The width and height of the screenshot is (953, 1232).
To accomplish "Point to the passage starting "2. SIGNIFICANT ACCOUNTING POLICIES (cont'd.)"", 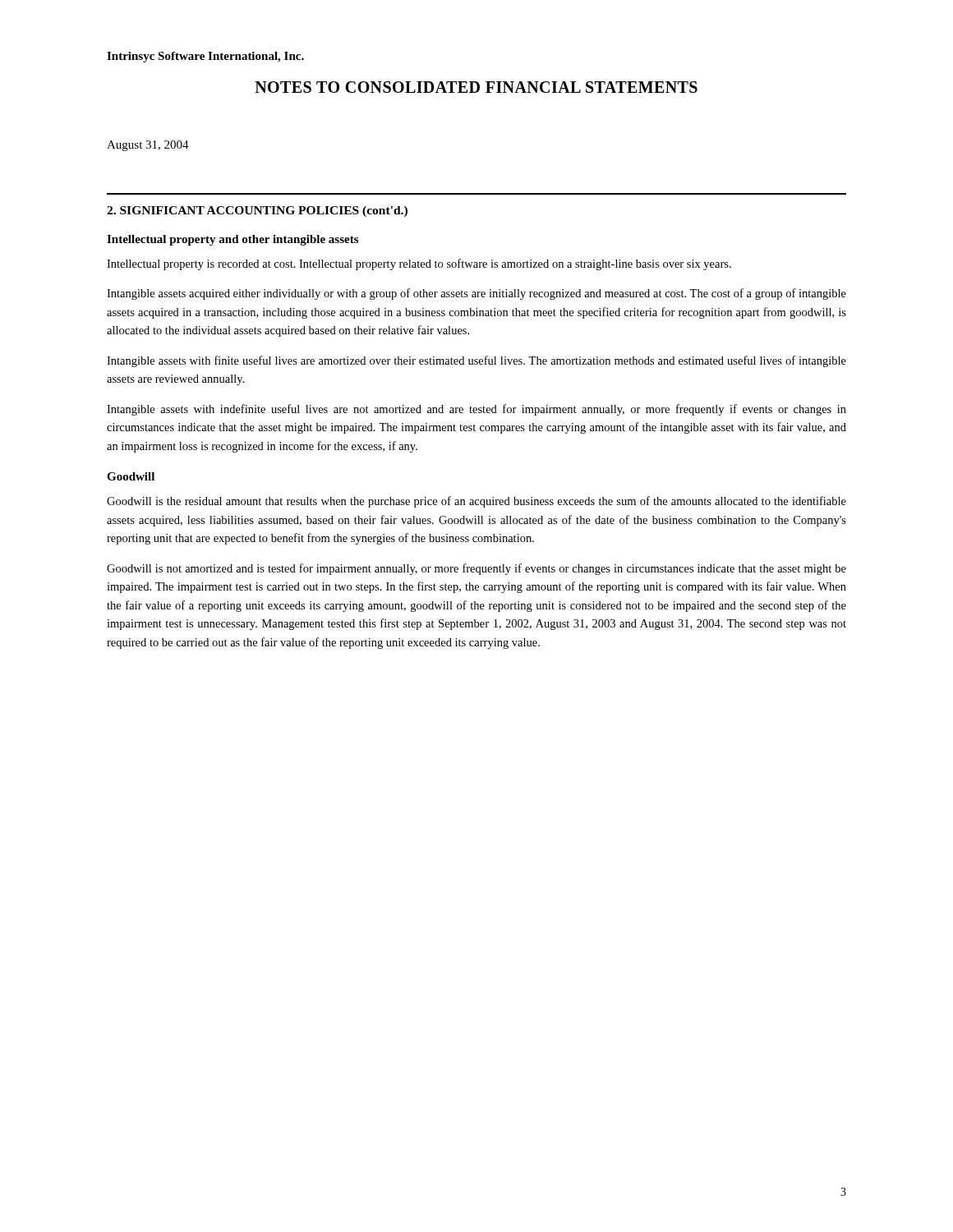I will click(257, 210).
